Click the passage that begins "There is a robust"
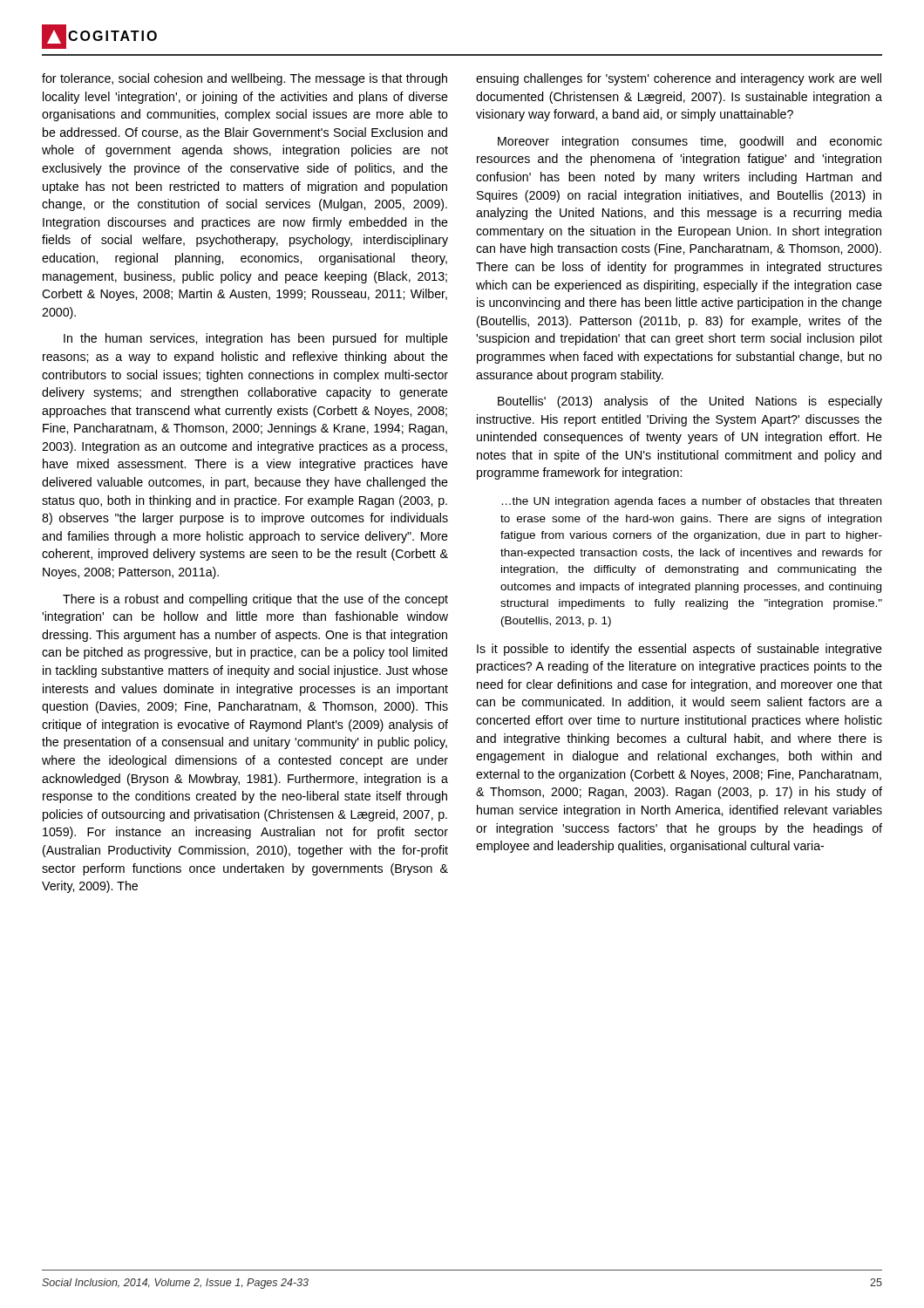Image resolution: width=924 pixels, height=1308 pixels. tap(245, 743)
